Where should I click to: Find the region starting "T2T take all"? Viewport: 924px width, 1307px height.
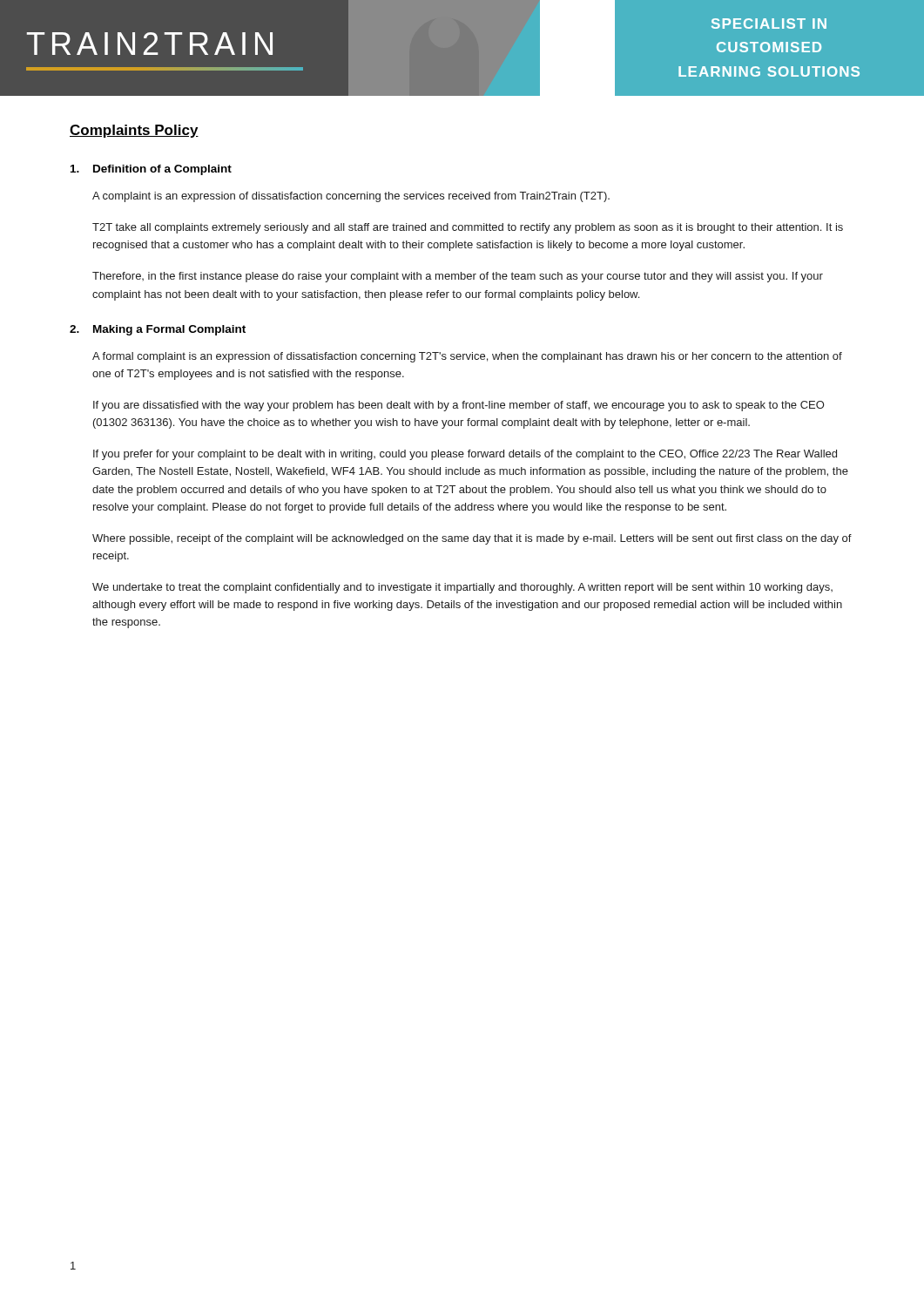468,236
